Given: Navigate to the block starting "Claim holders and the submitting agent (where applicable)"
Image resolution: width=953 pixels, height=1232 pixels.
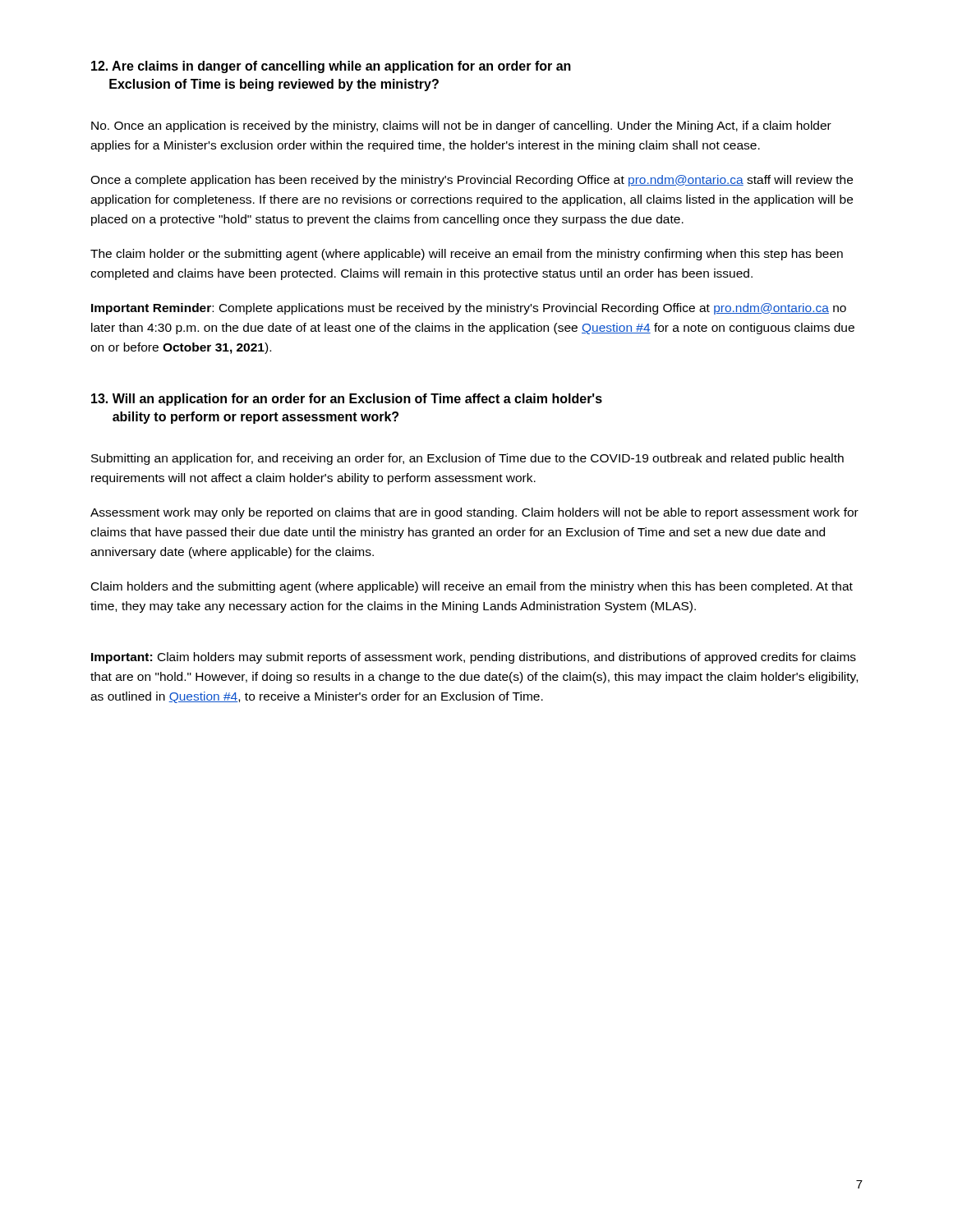Looking at the screenshot, I should coord(471,596).
